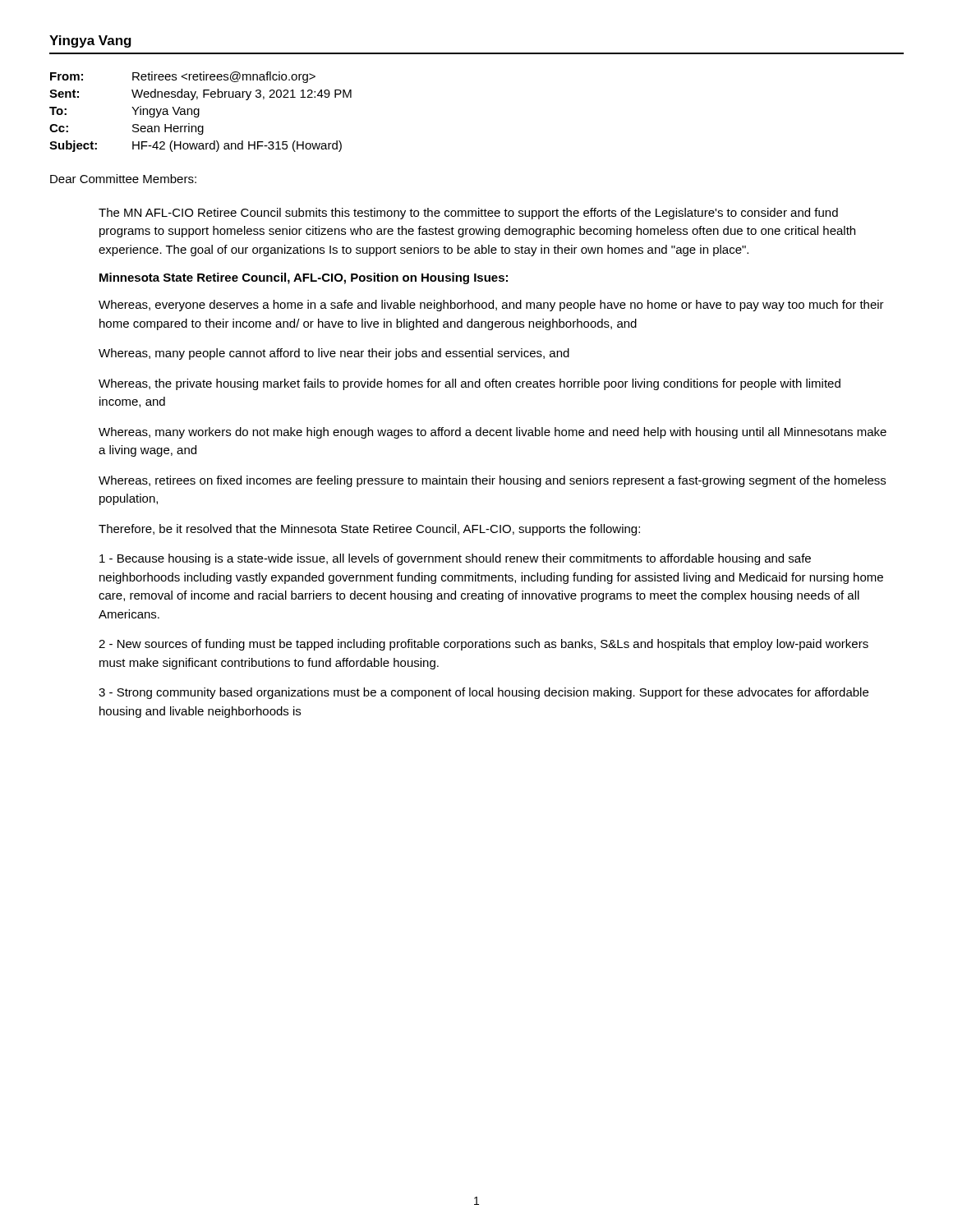Where is the passage that starts "1 - Because housing is a state-wide"?
This screenshot has height=1232, width=953.
tap(491, 586)
